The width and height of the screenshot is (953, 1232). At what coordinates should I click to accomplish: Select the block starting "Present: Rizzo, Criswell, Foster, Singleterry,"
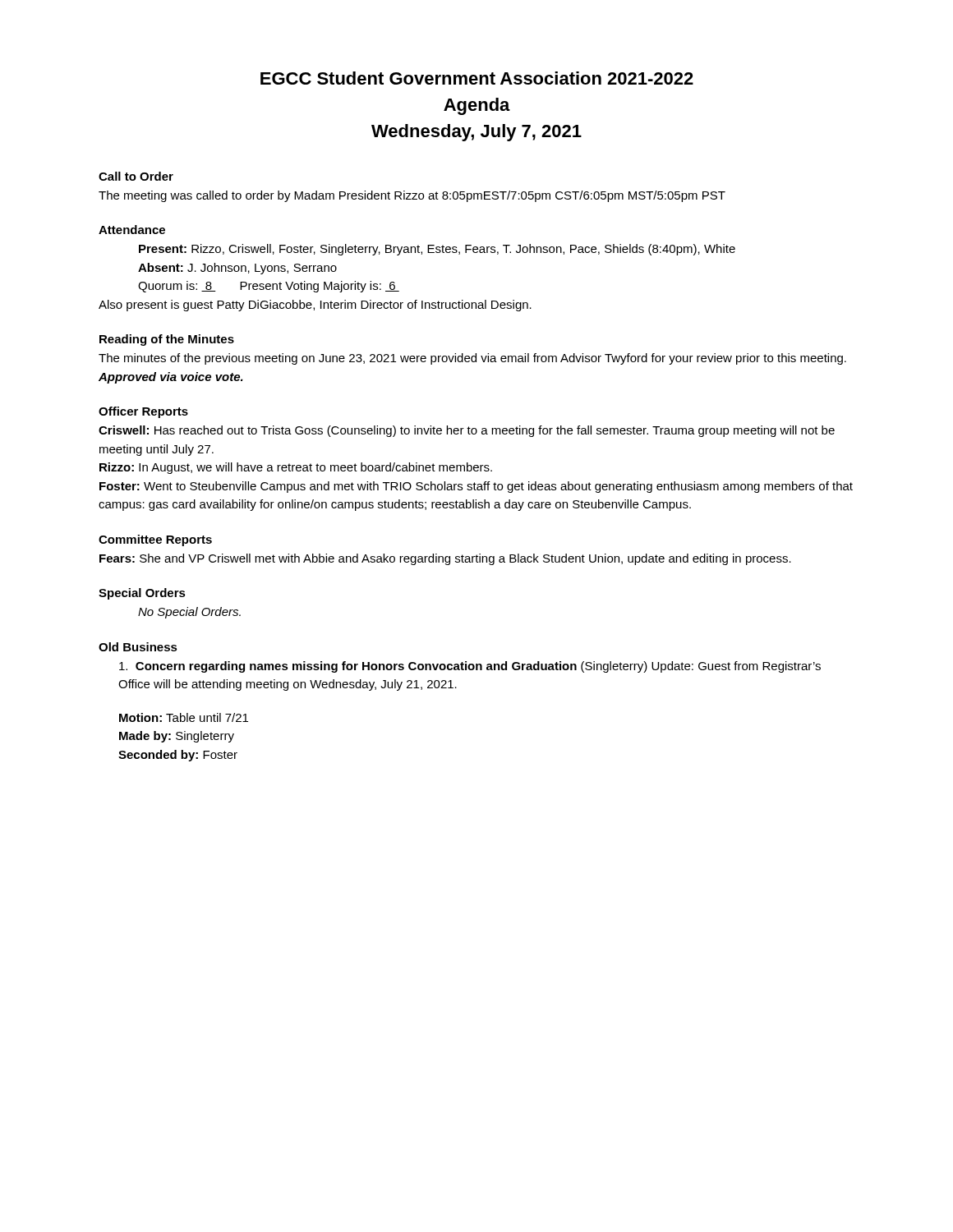coord(437,250)
